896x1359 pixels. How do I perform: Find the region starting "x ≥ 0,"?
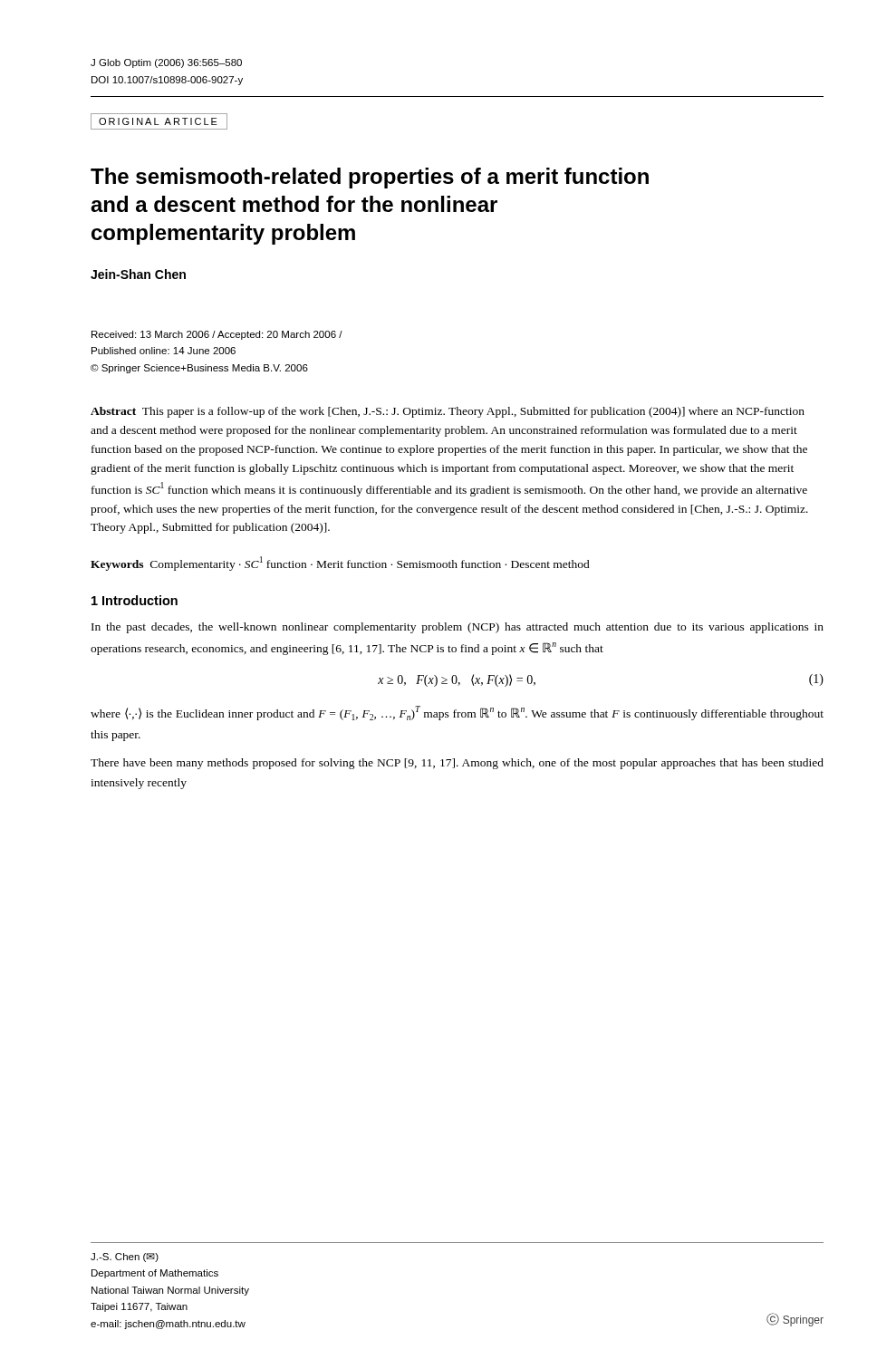[456, 680]
